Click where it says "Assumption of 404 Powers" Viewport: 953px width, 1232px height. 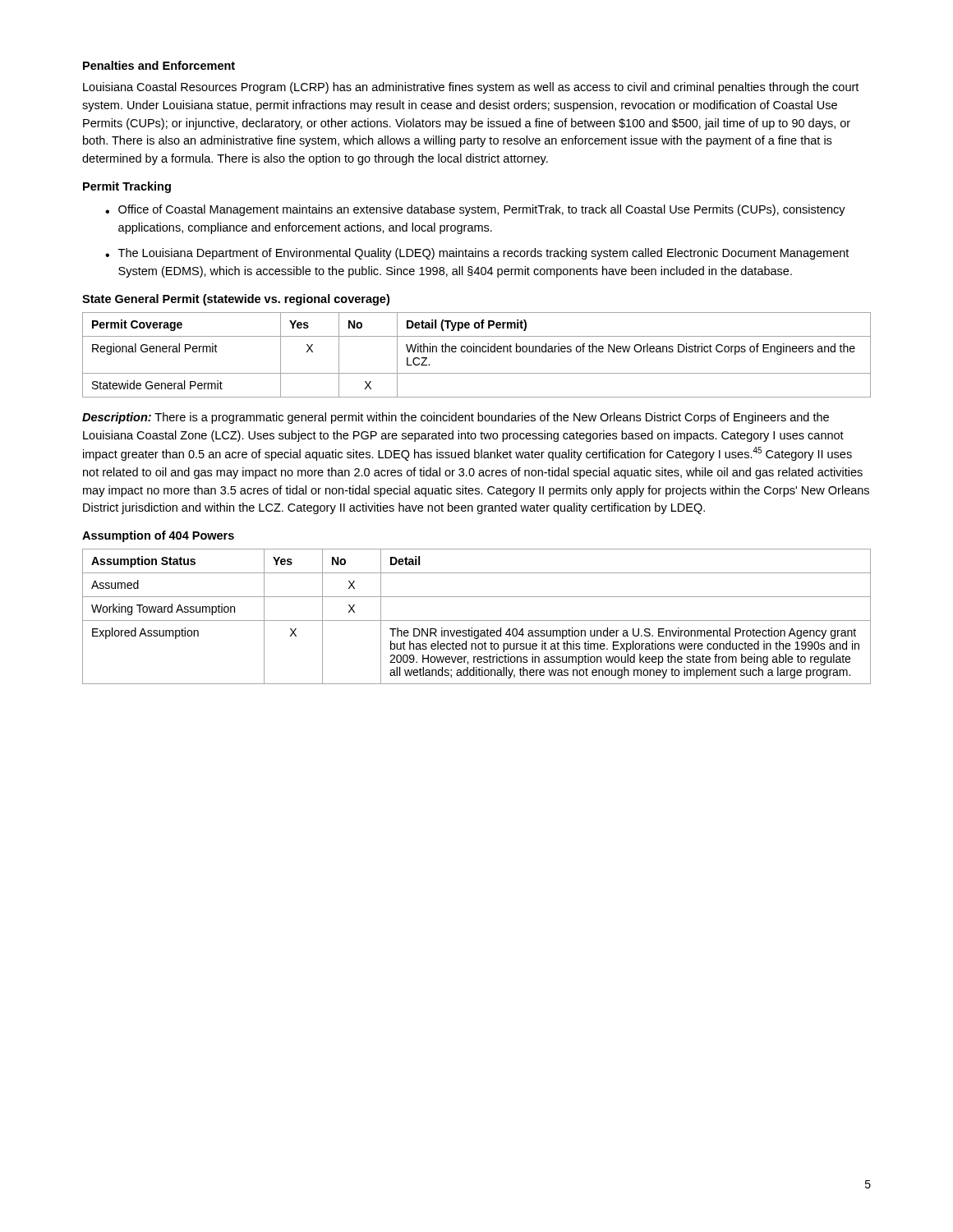[x=158, y=536]
